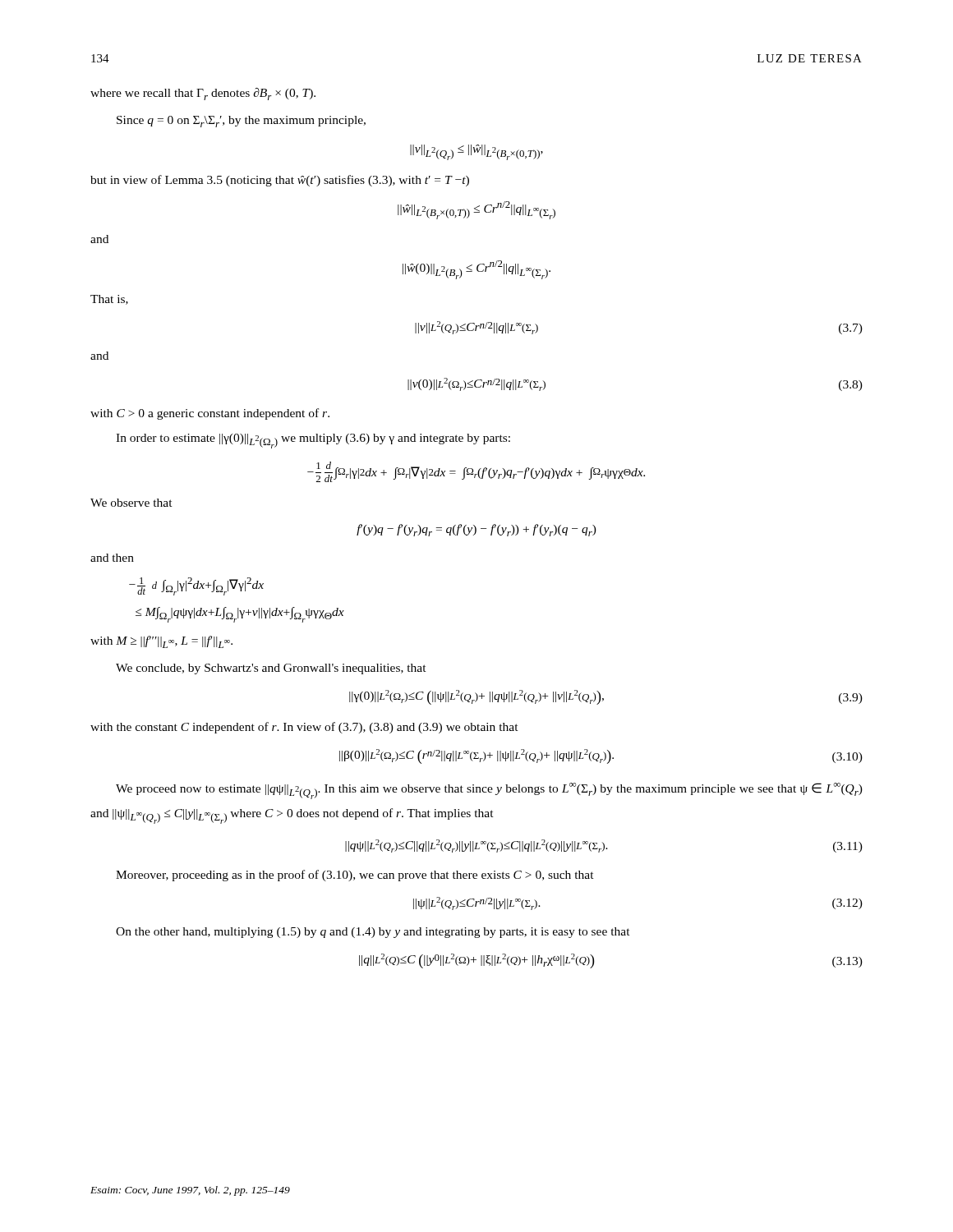Image resolution: width=953 pixels, height=1232 pixels.
Task: Where is the passage that starts "with M ≥ ||f′′′||L∞, L ="?
Action: click(162, 642)
